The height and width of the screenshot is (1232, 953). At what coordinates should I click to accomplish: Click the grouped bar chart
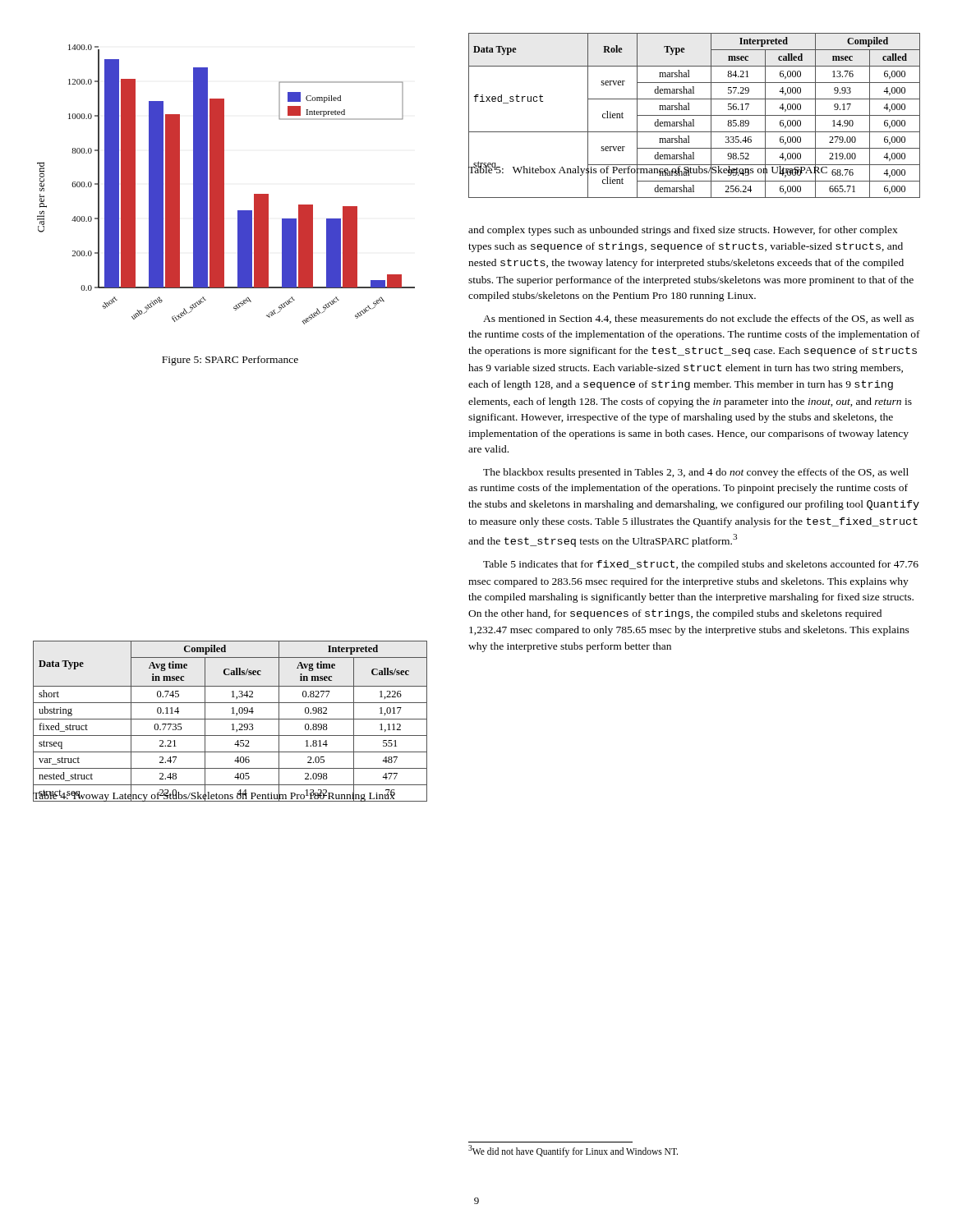(230, 193)
